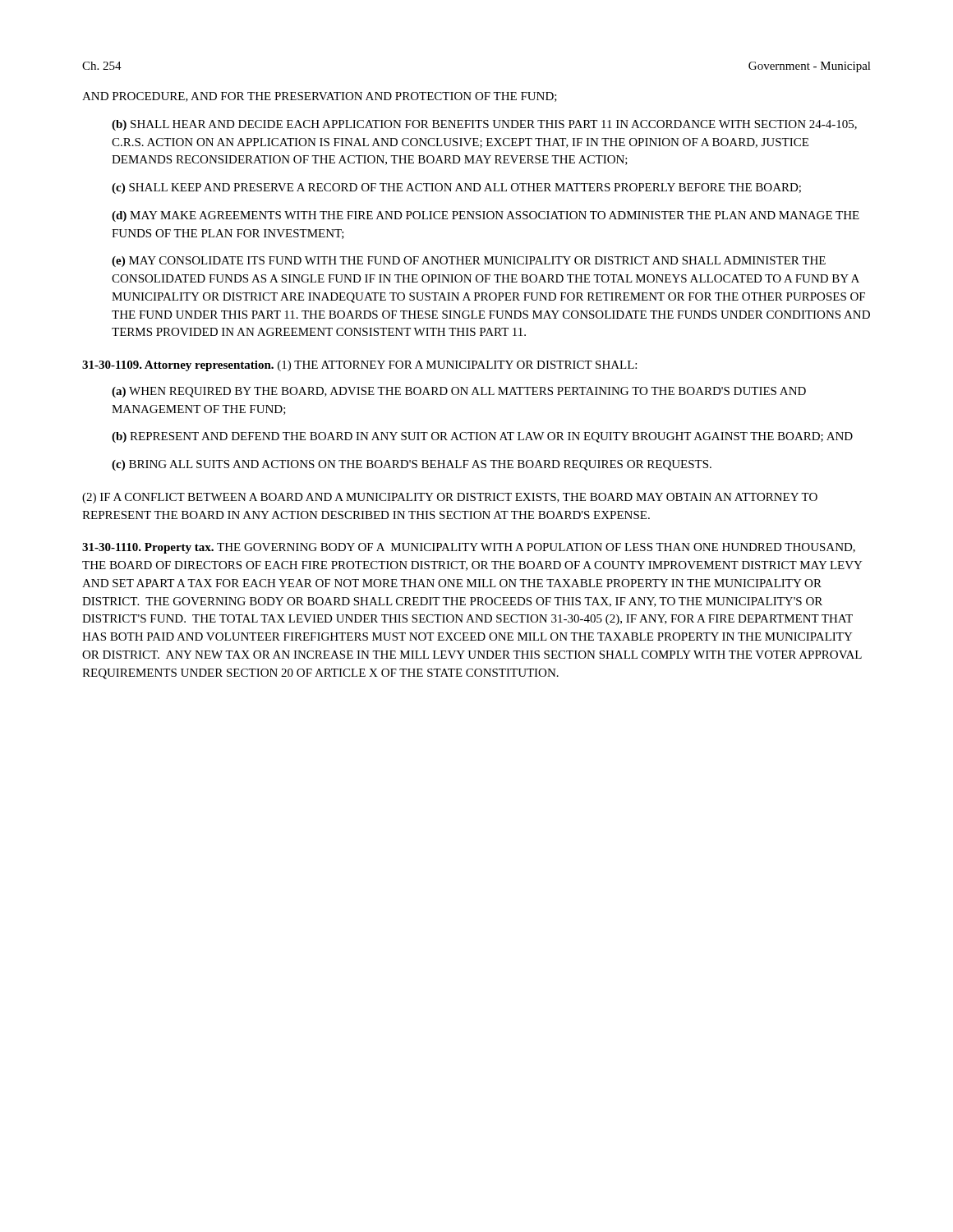Screen dimensions: 1232x953
Task: Find the text starting "(b) REPRESENT AND DEFEND THE BOARD"
Action: click(482, 436)
